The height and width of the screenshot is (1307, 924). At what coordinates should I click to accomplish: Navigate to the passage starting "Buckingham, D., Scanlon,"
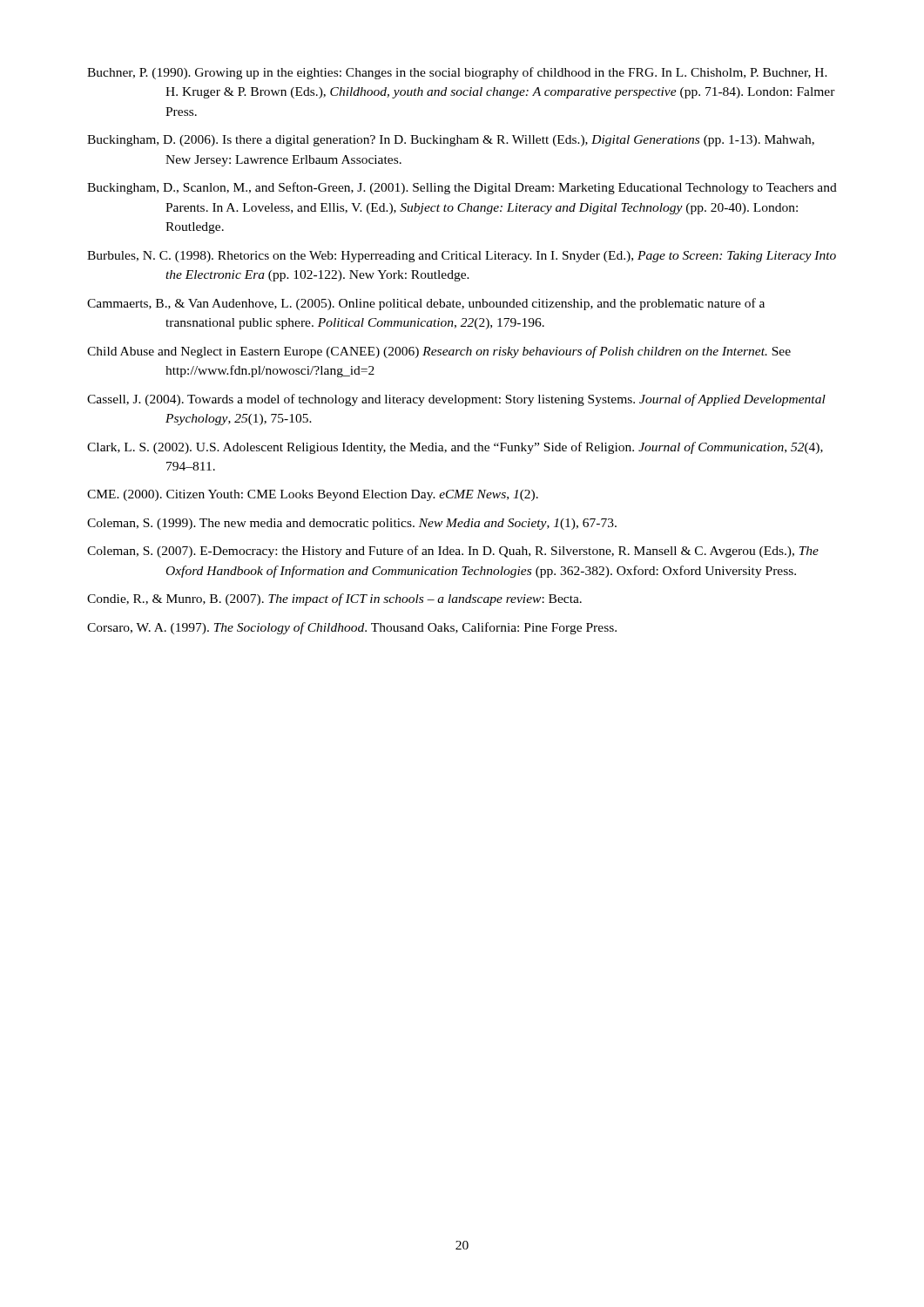(462, 207)
